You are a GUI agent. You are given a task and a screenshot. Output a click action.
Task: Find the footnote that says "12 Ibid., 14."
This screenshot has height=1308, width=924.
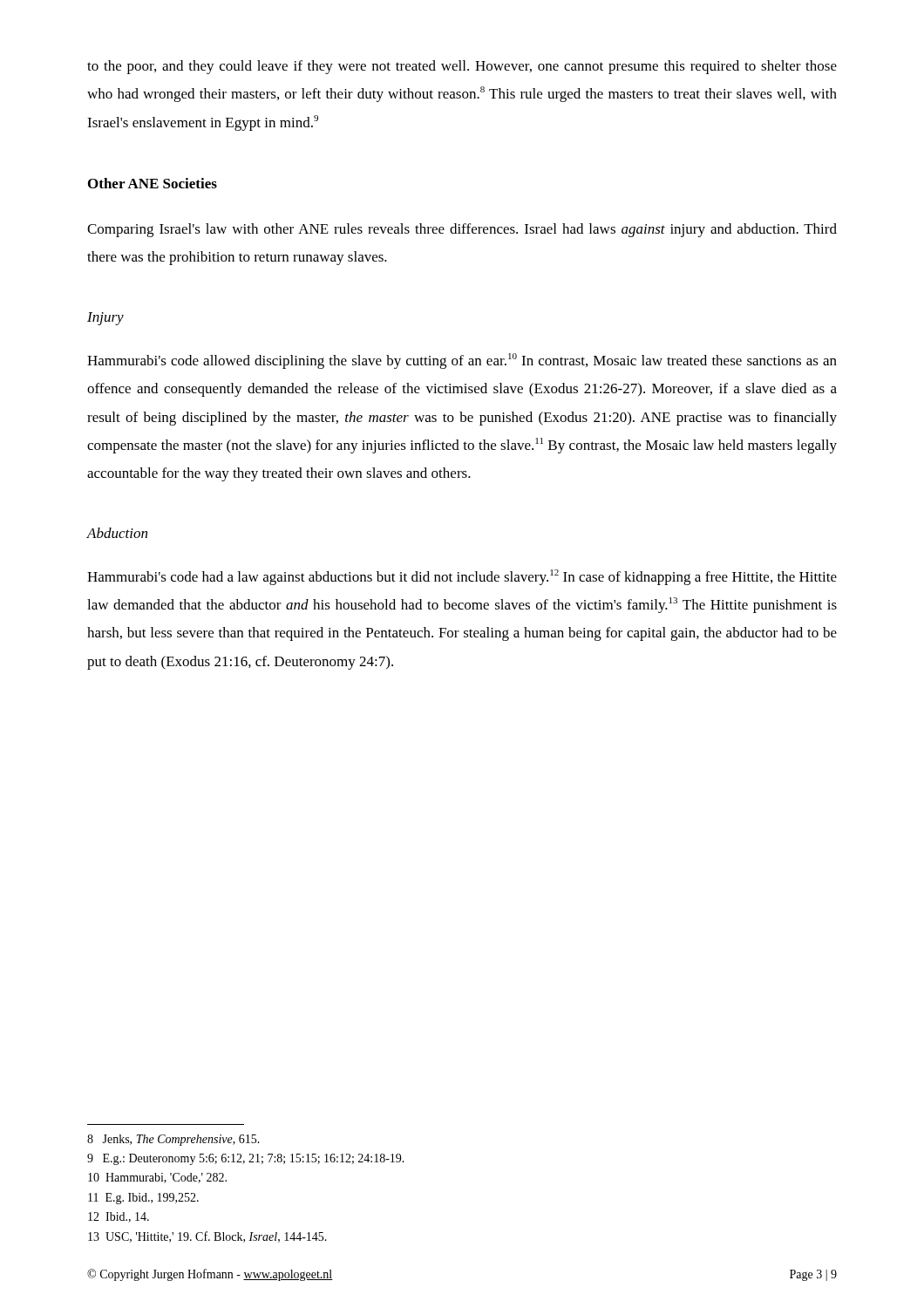118,1217
